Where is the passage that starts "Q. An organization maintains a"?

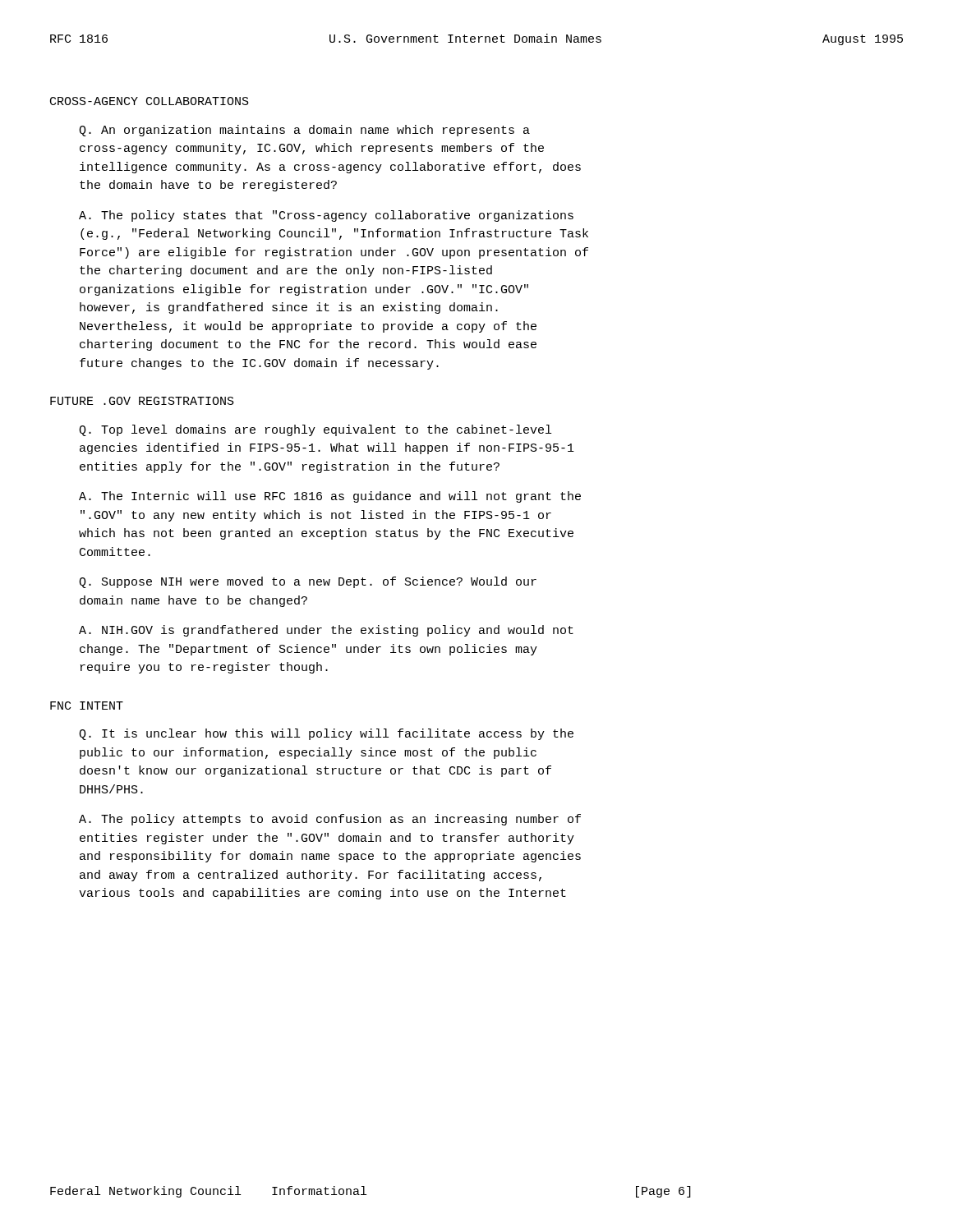pos(330,158)
